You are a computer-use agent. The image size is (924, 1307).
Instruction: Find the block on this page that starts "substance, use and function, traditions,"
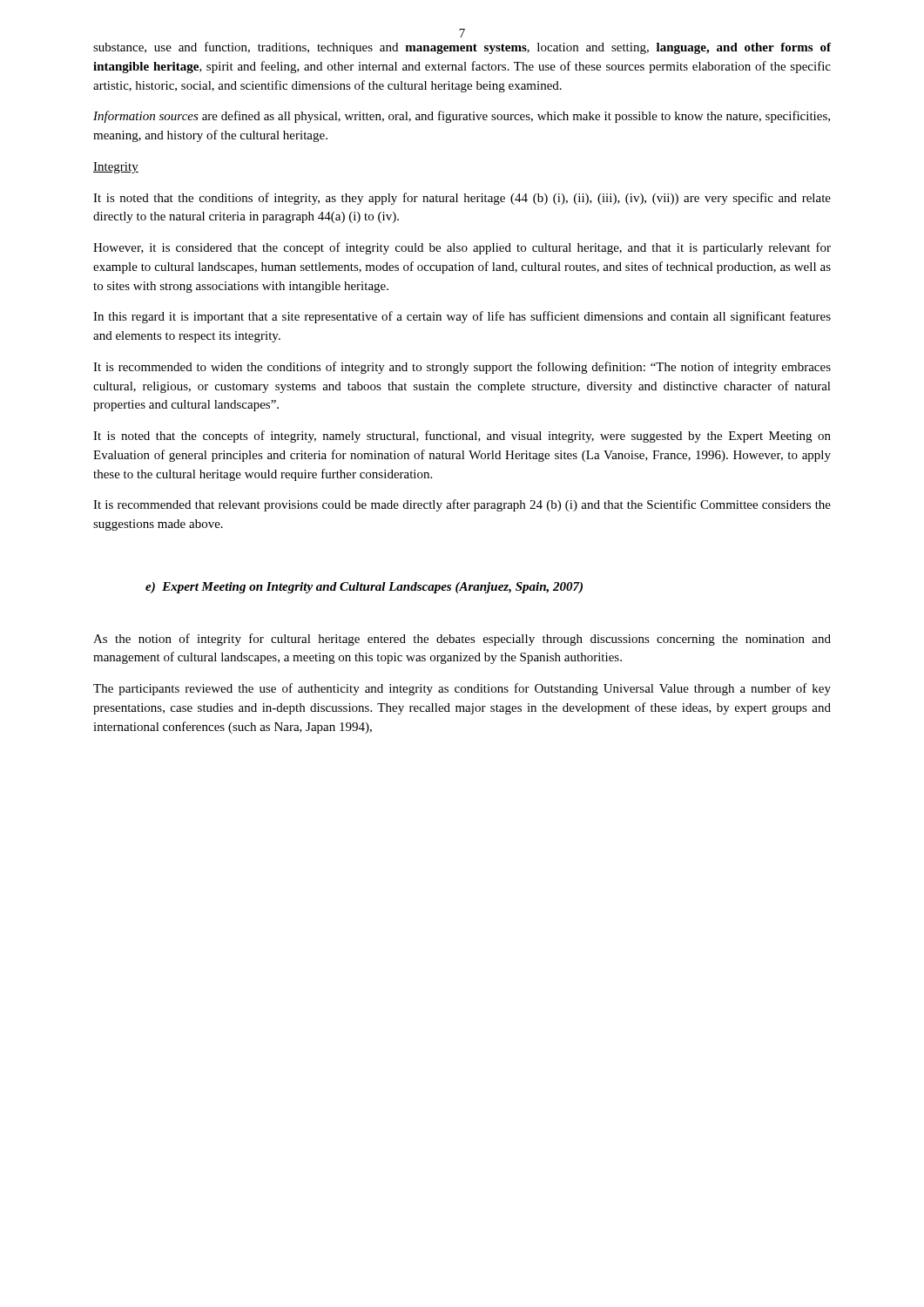click(x=462, y=67)
